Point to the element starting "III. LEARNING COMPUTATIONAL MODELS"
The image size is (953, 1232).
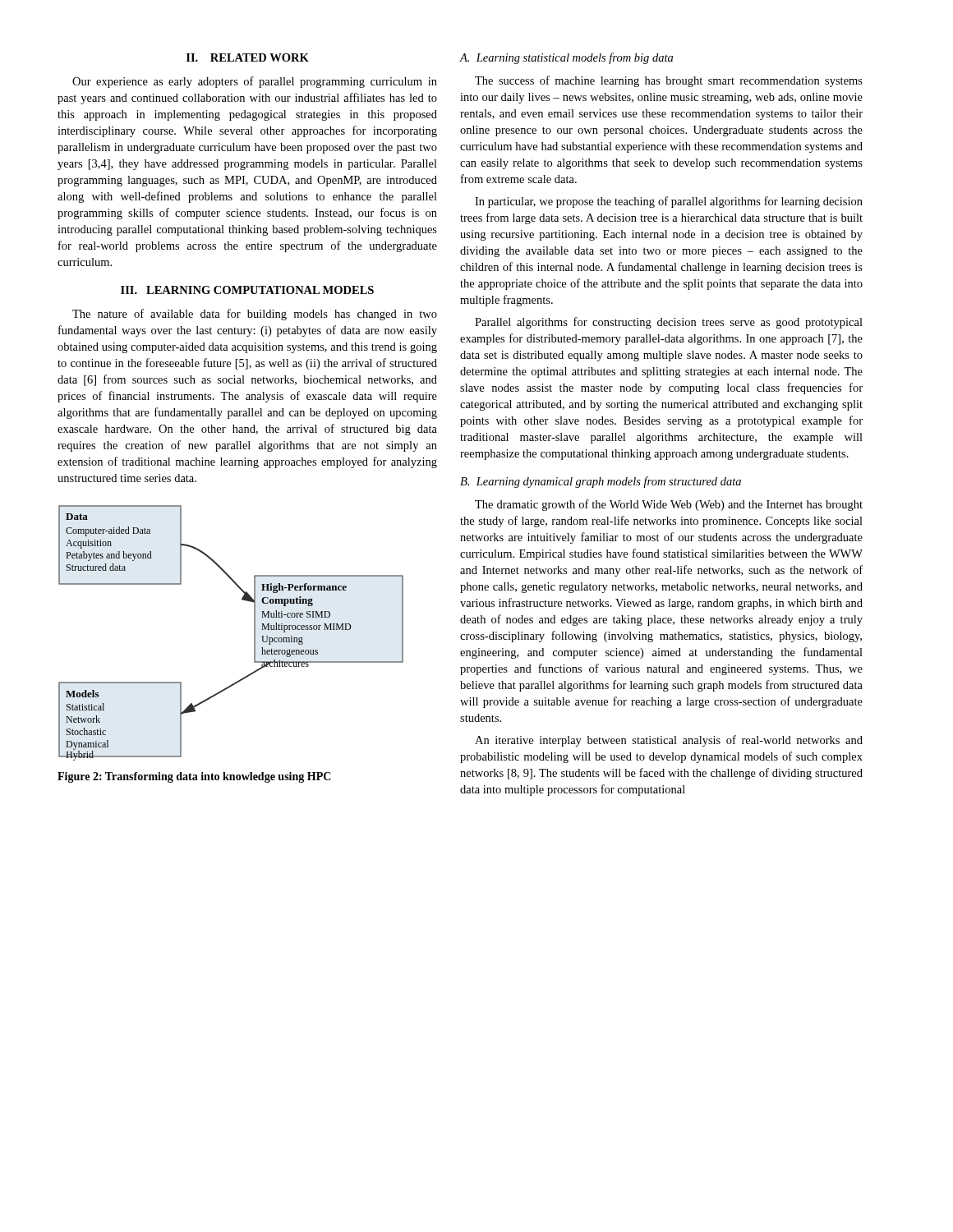[247, 290]
